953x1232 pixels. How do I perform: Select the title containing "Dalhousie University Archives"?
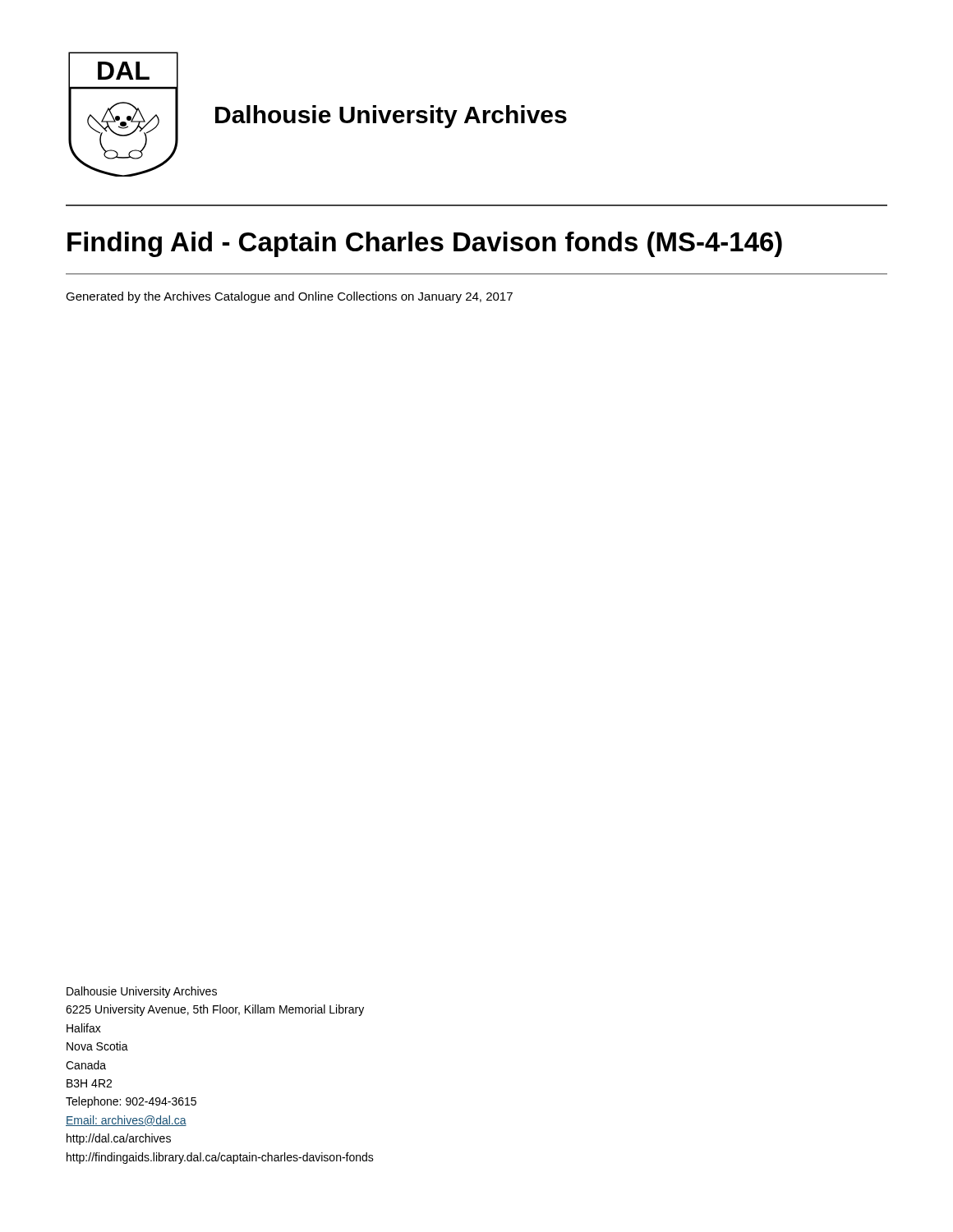point(391,114)
